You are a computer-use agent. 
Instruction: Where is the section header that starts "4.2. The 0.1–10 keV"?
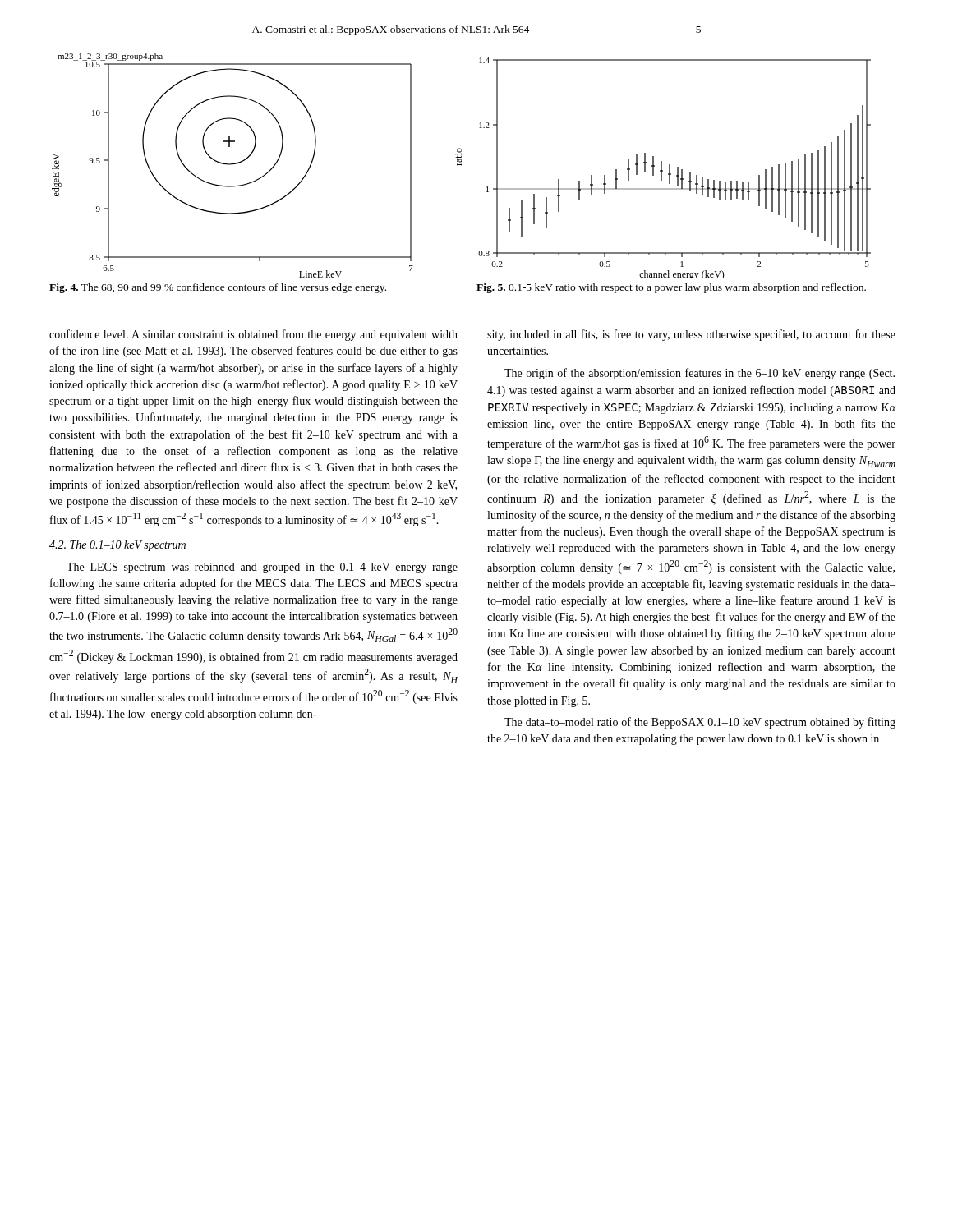(x=117, y=546)
